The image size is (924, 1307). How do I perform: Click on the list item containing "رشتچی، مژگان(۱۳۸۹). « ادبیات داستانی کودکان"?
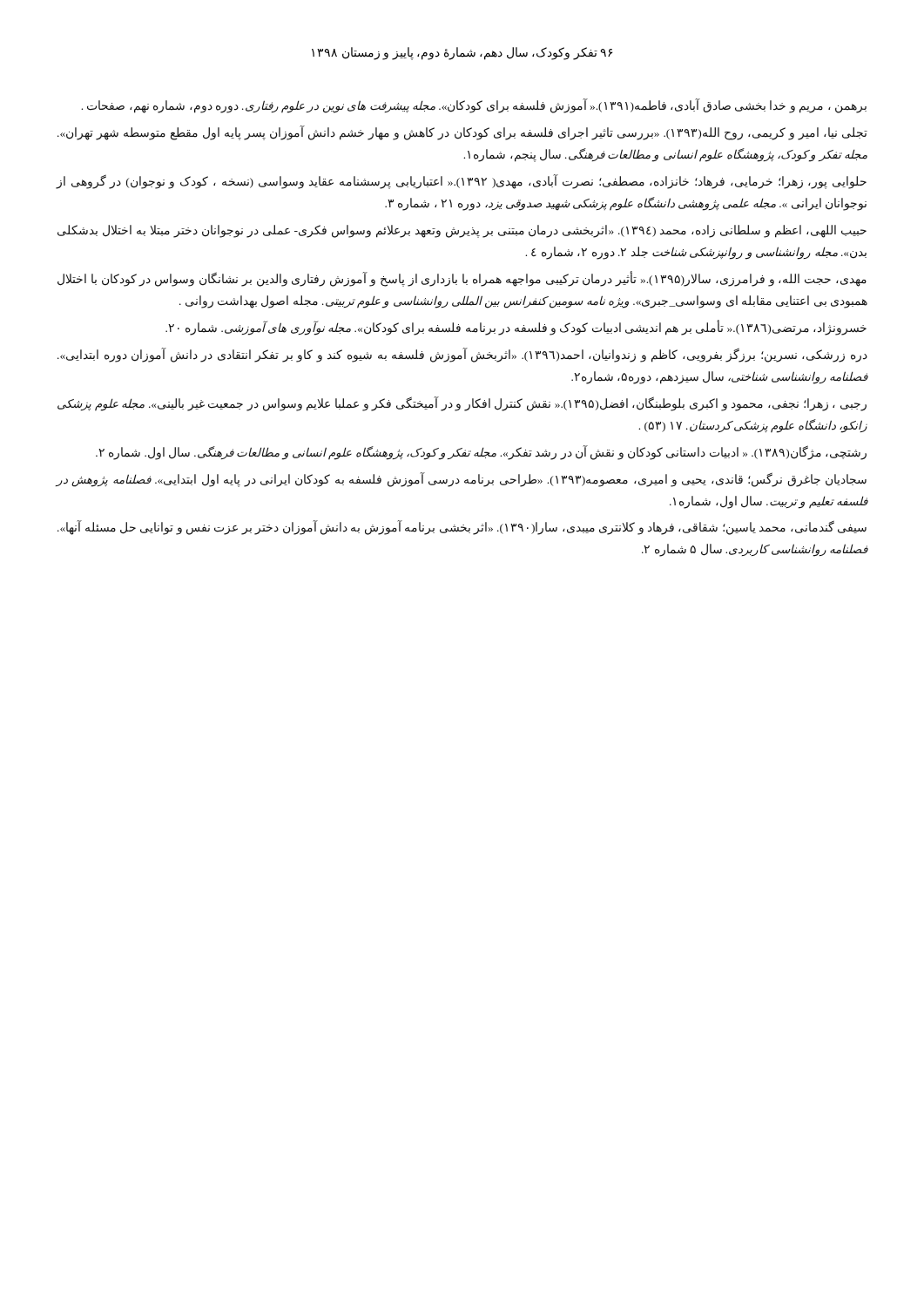[x=481, y=452]
